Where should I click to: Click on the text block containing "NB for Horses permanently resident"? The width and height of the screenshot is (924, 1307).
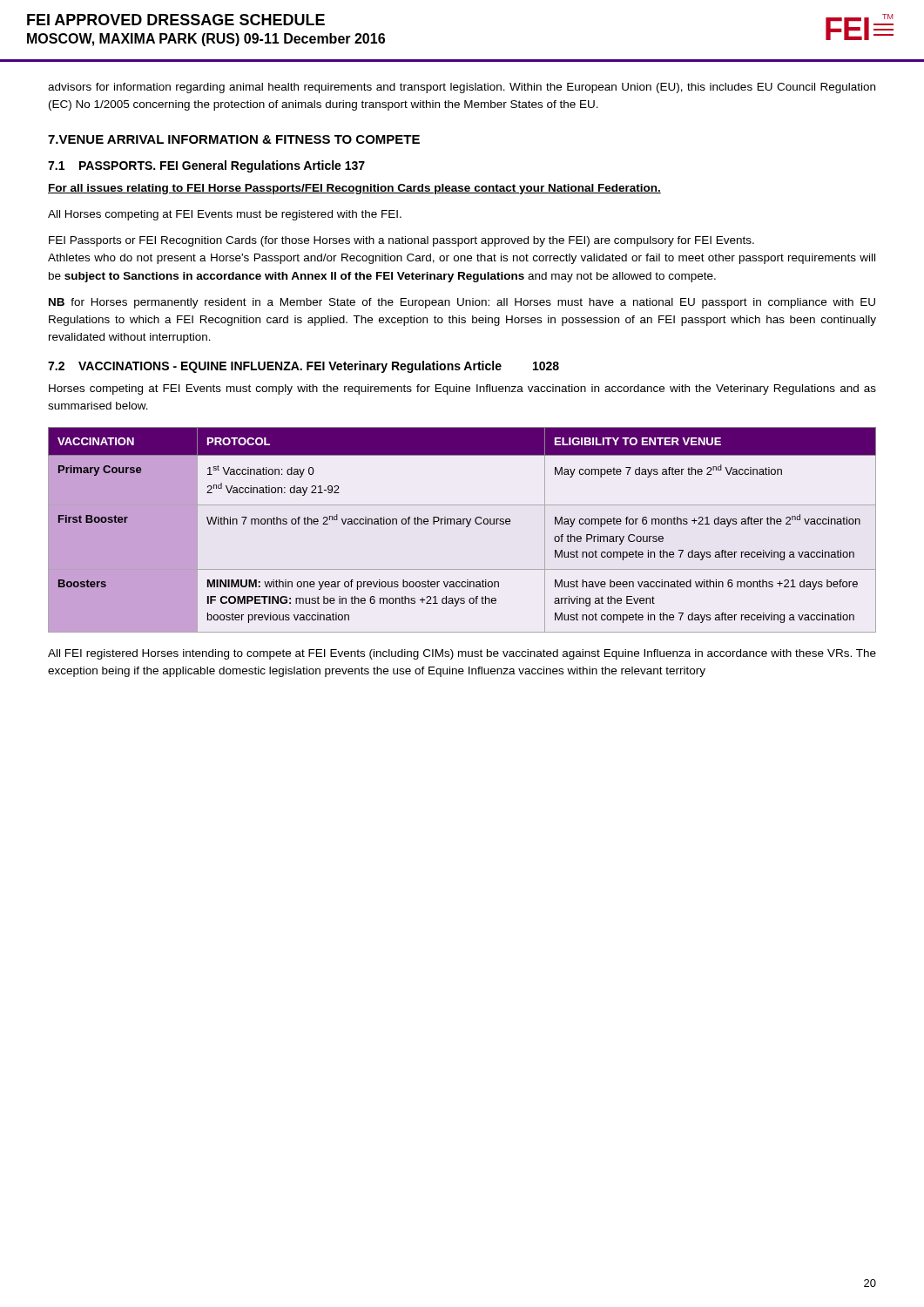(462, 319)
